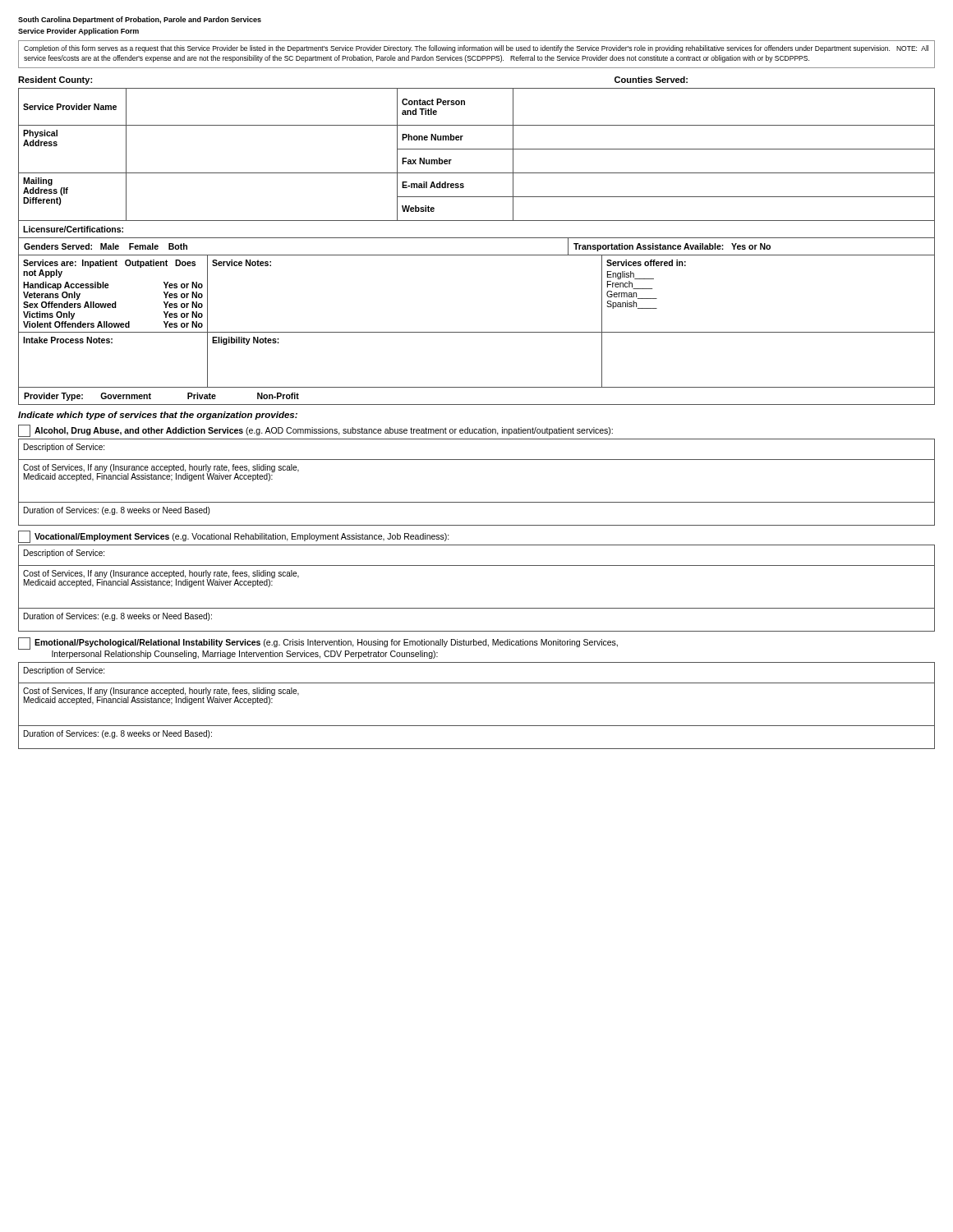Select the text containing "Resident County: Counties Served:"
This screenshot has height=1232, width=953.
[x=353, y=79]
